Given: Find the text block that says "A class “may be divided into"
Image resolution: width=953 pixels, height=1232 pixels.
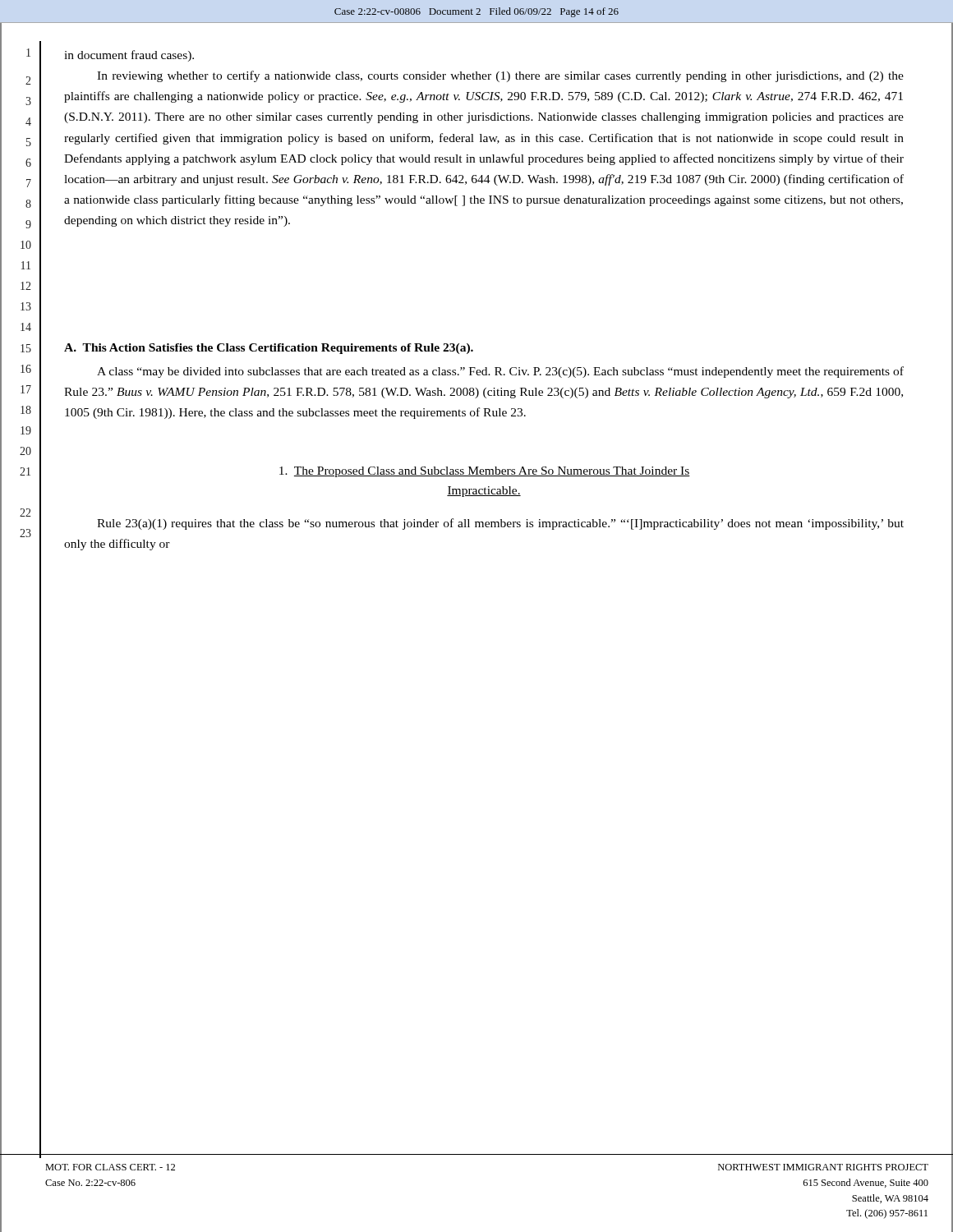Looking at the screenshot, I should pos(484,391).
